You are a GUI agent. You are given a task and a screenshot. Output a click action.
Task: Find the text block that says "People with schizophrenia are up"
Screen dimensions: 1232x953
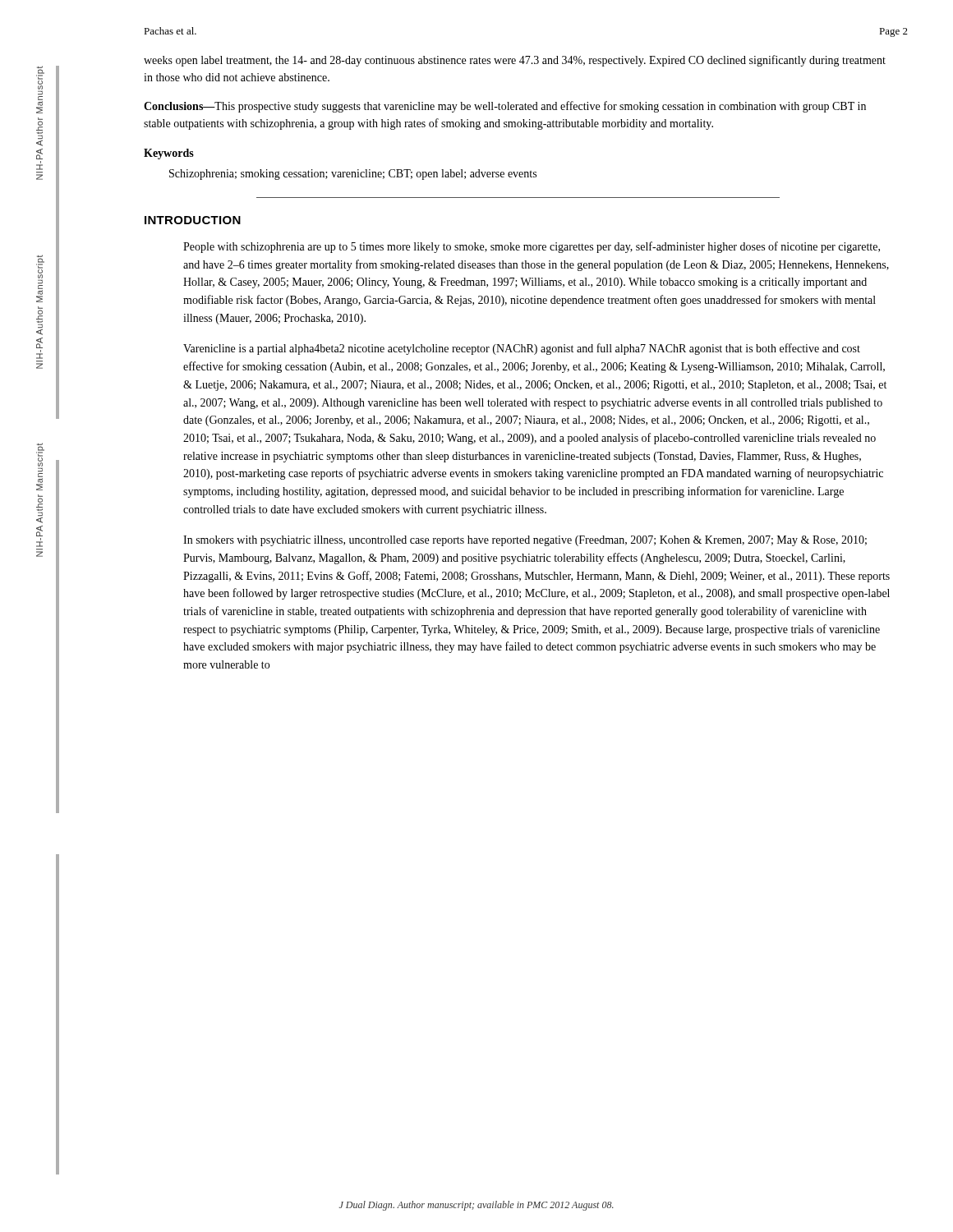pos(536,282)
